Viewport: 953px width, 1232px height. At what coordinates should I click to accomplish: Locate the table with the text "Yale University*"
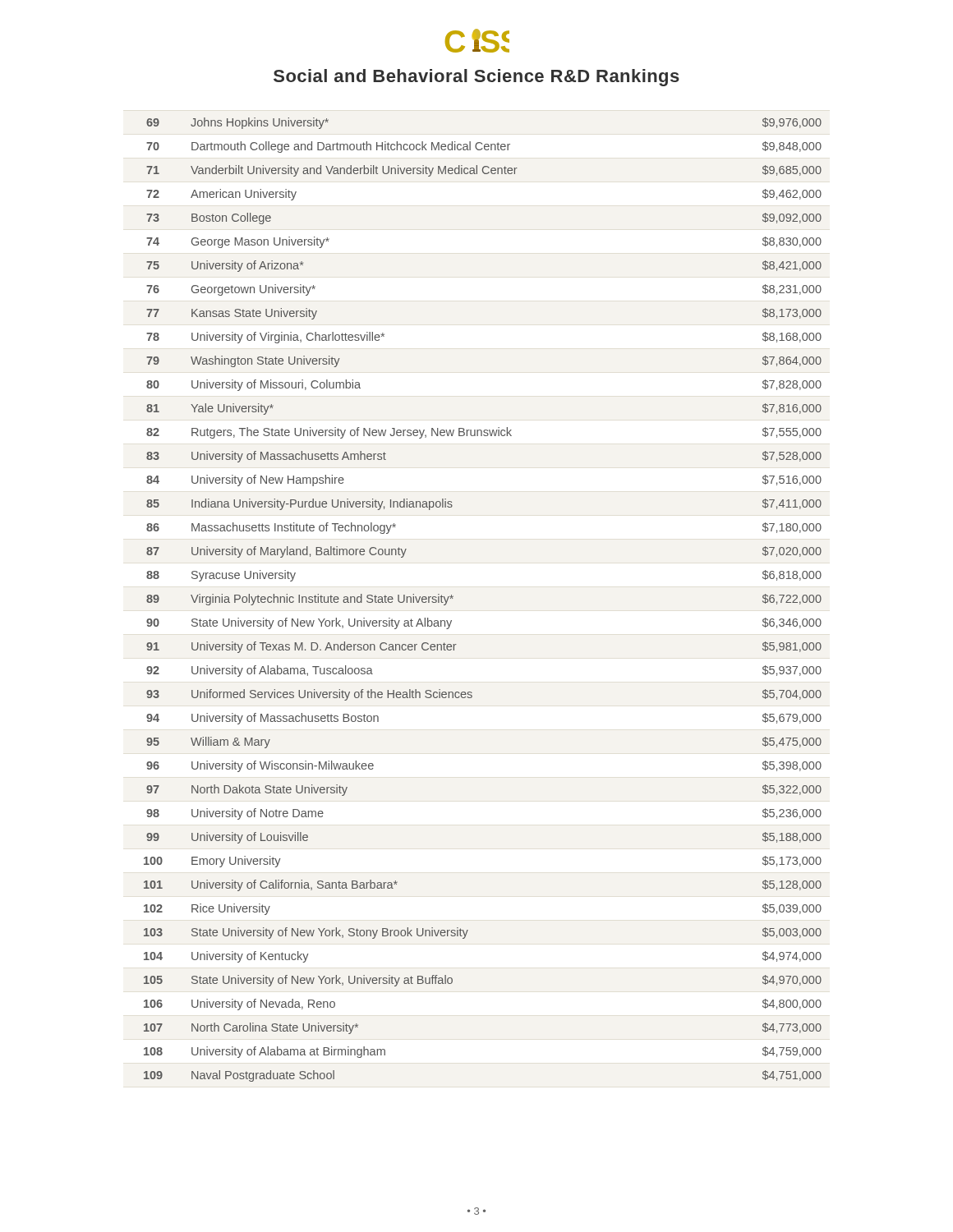[x=476, y=599]
